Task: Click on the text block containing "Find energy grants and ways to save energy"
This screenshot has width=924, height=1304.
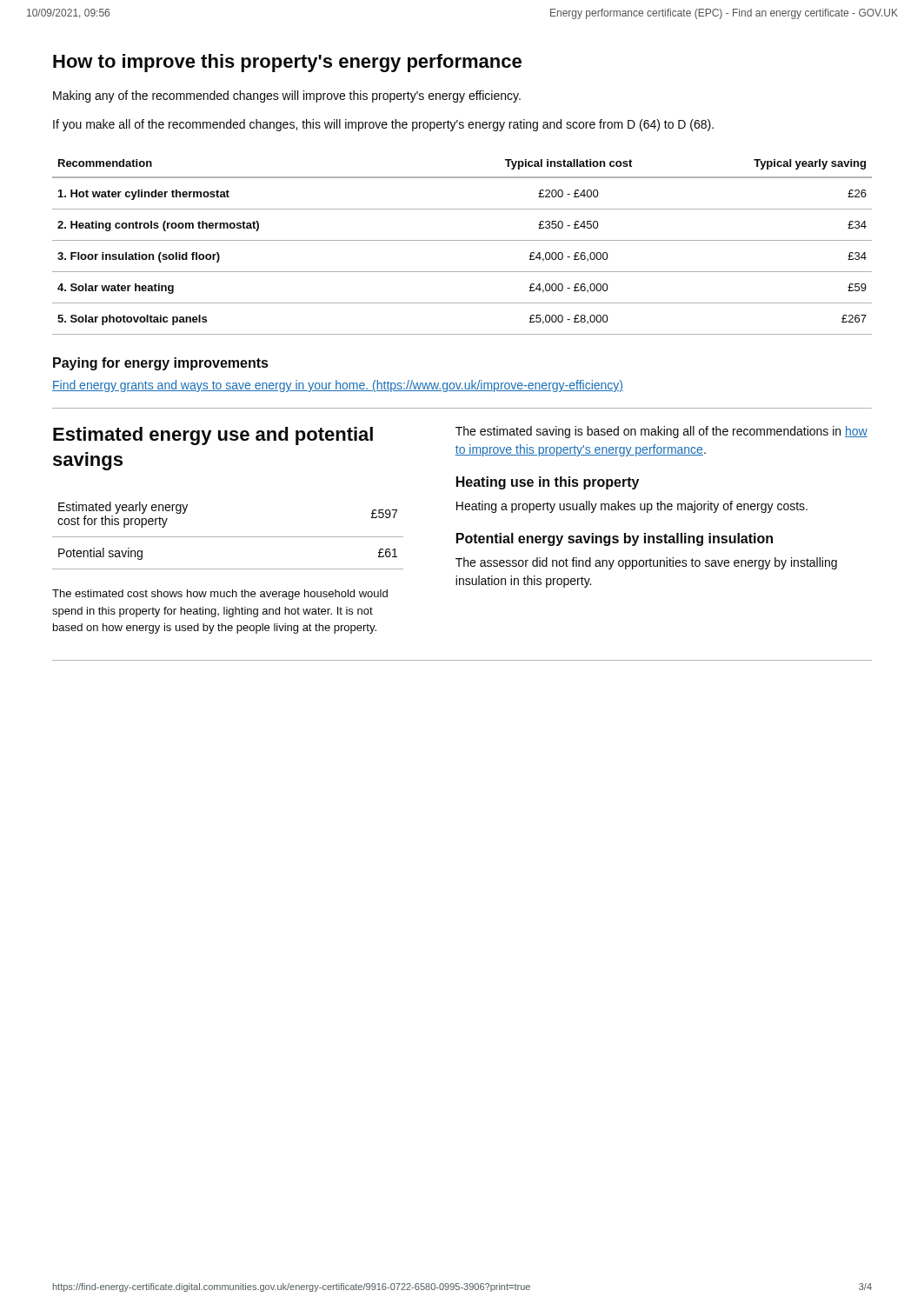Action: [462, 385]
